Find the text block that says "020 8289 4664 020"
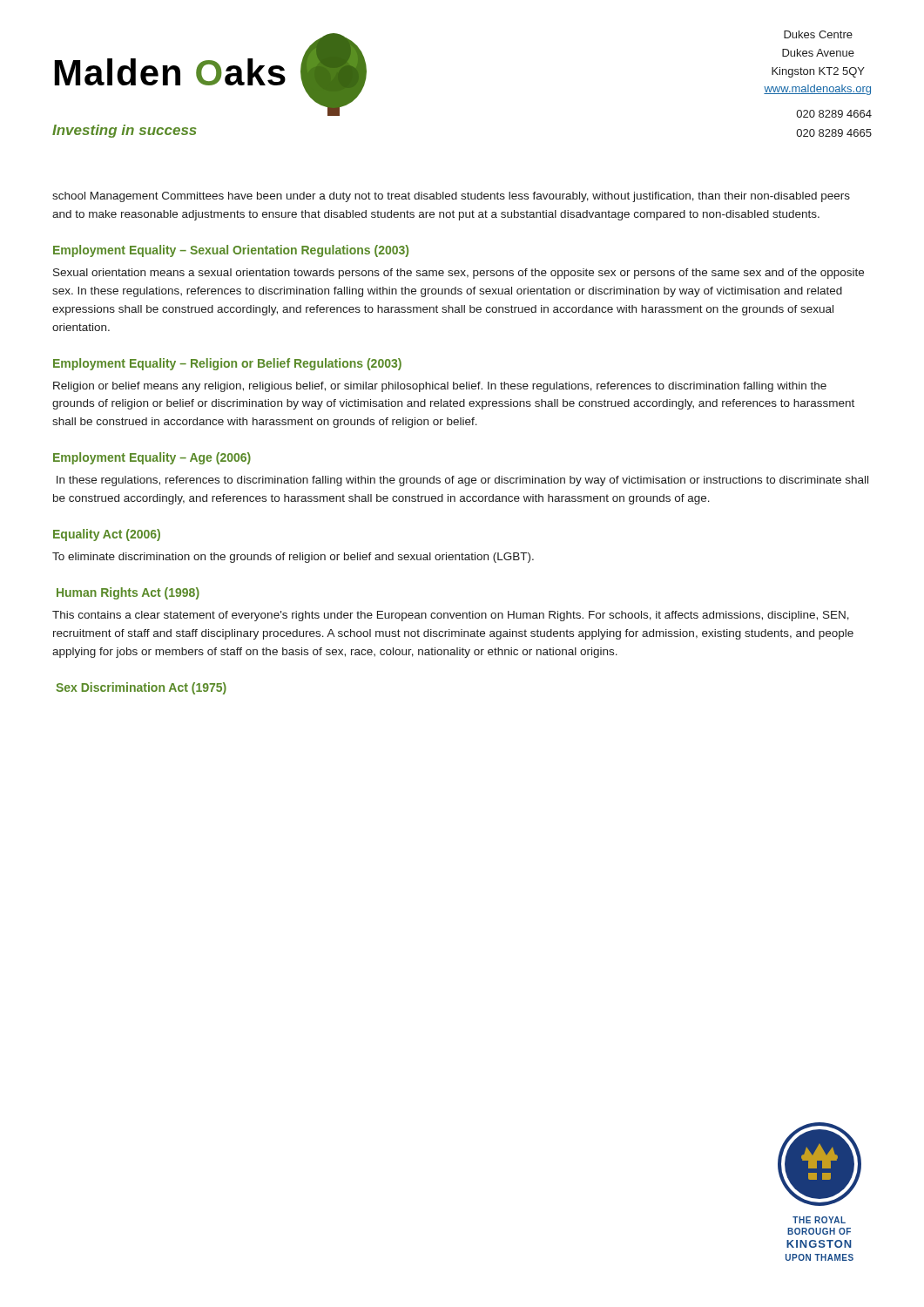 [x=834, y=123]
